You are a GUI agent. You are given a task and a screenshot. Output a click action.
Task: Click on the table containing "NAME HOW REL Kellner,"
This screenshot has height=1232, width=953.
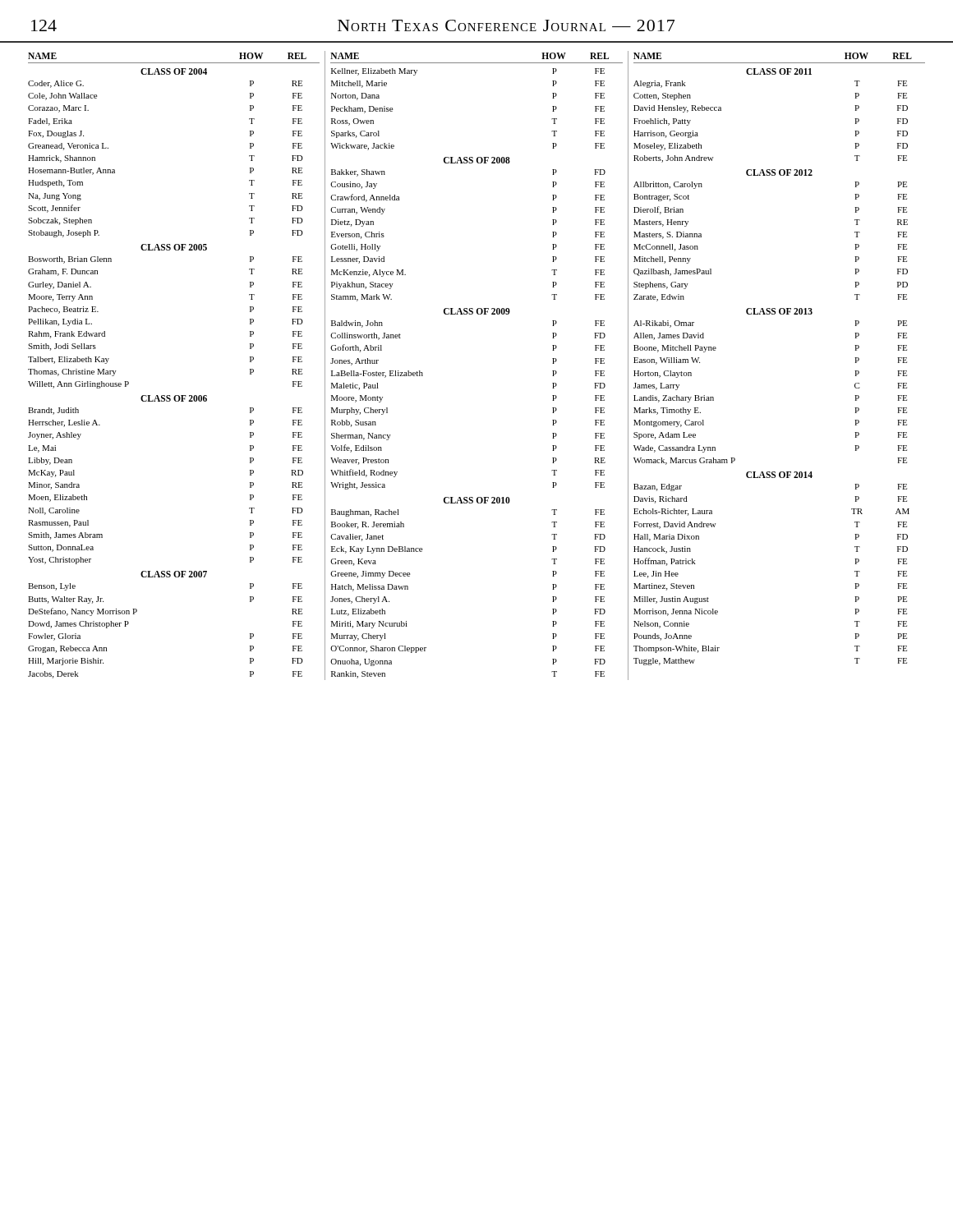[477, 365]
